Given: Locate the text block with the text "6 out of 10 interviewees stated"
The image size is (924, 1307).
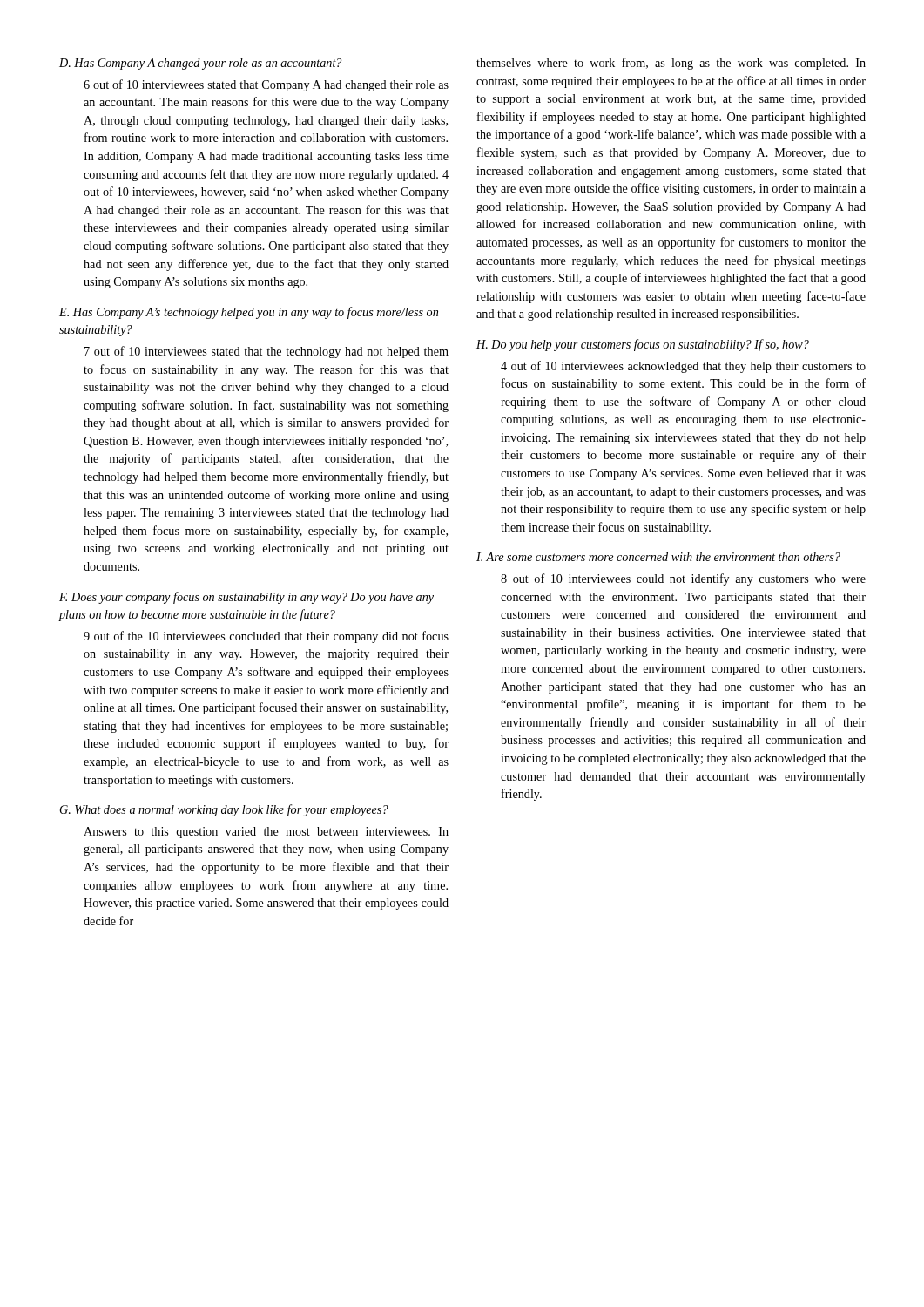Looking at the screenshot, I should pyautogui.click(x=266, y=183).
